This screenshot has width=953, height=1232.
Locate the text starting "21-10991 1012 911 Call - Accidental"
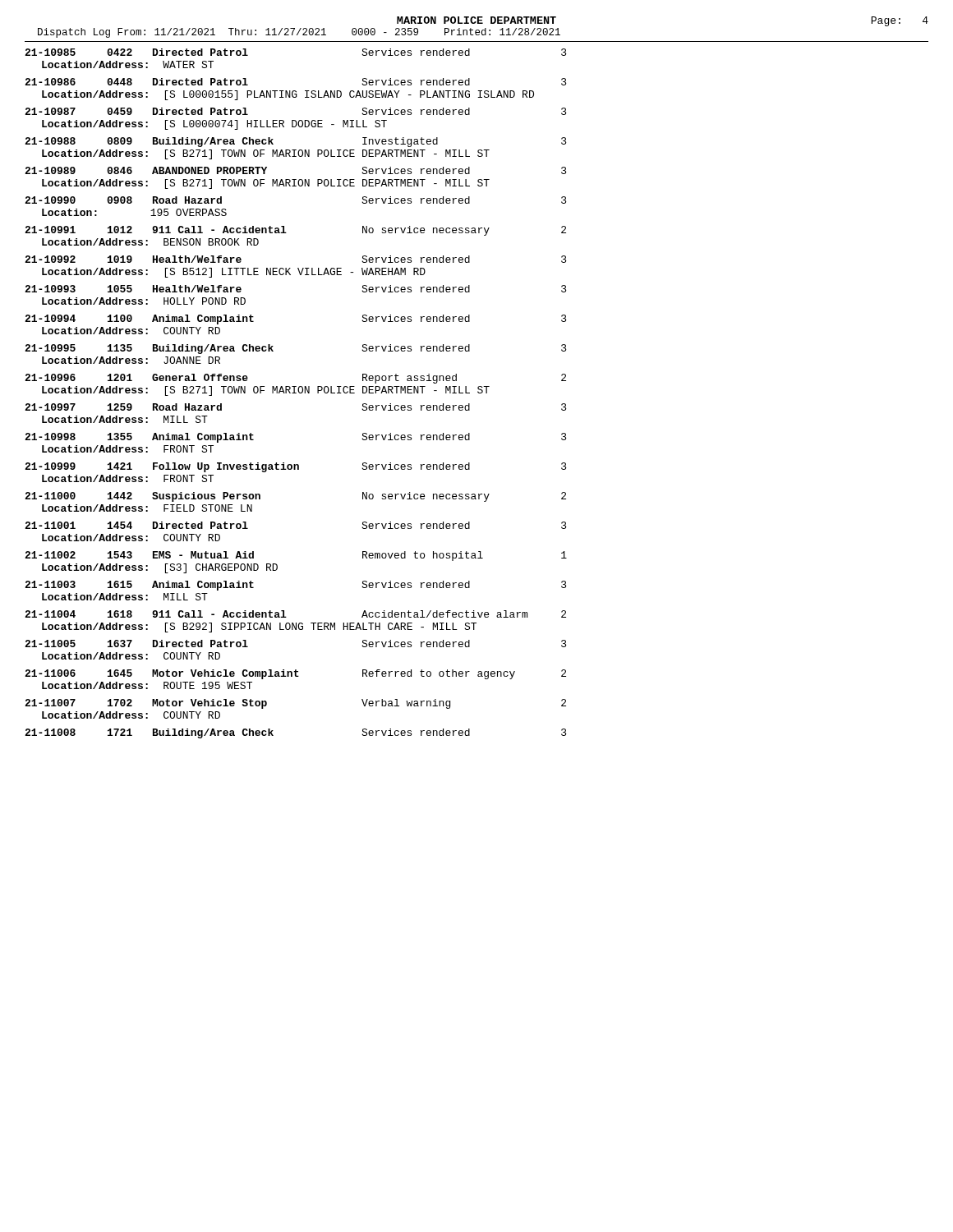pyautogui.click(x=476, y=237)
